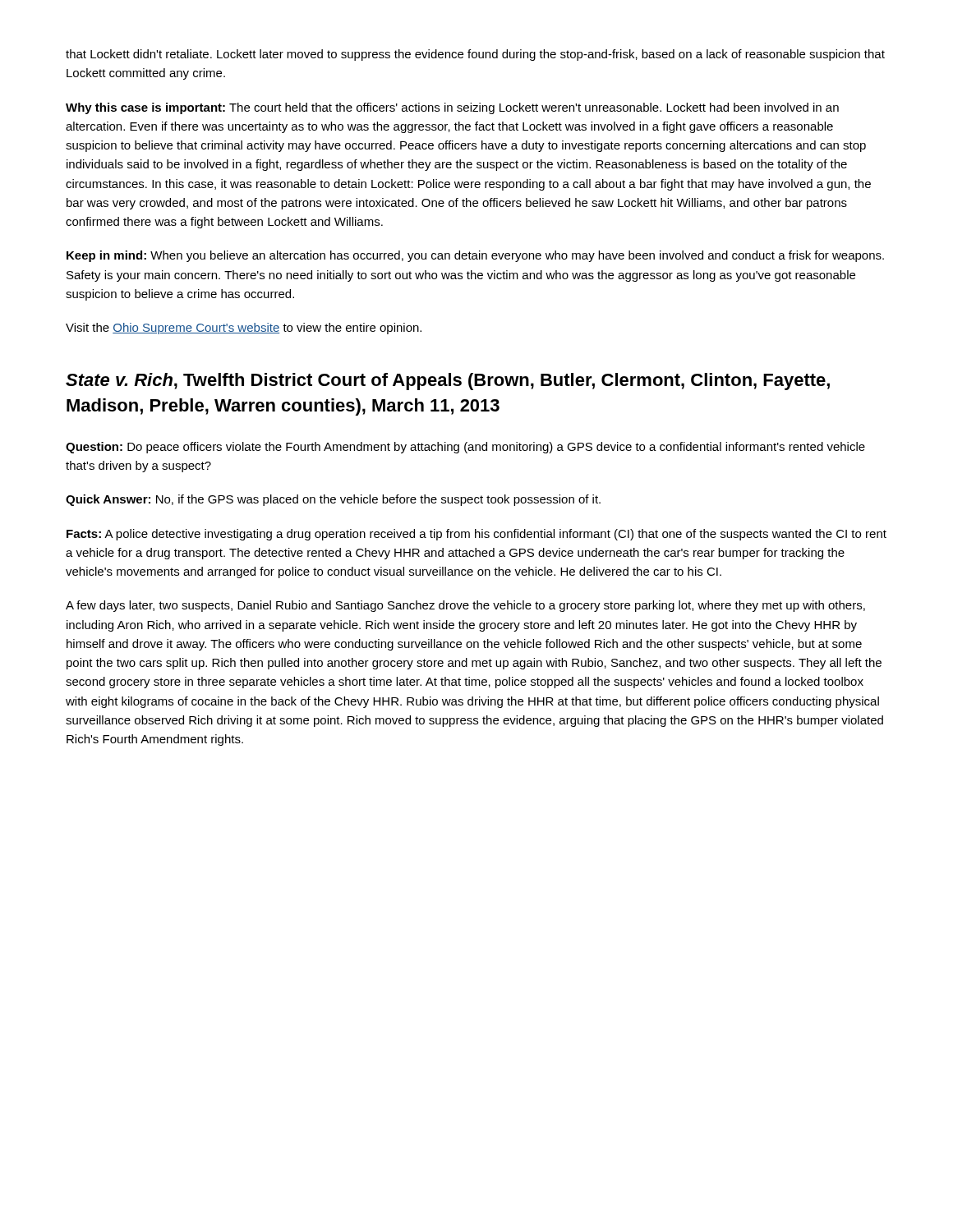Locate the region starting "Question: Do peace officers"
The width and height of the screenshot is (953, 1232).
[476, 456]
